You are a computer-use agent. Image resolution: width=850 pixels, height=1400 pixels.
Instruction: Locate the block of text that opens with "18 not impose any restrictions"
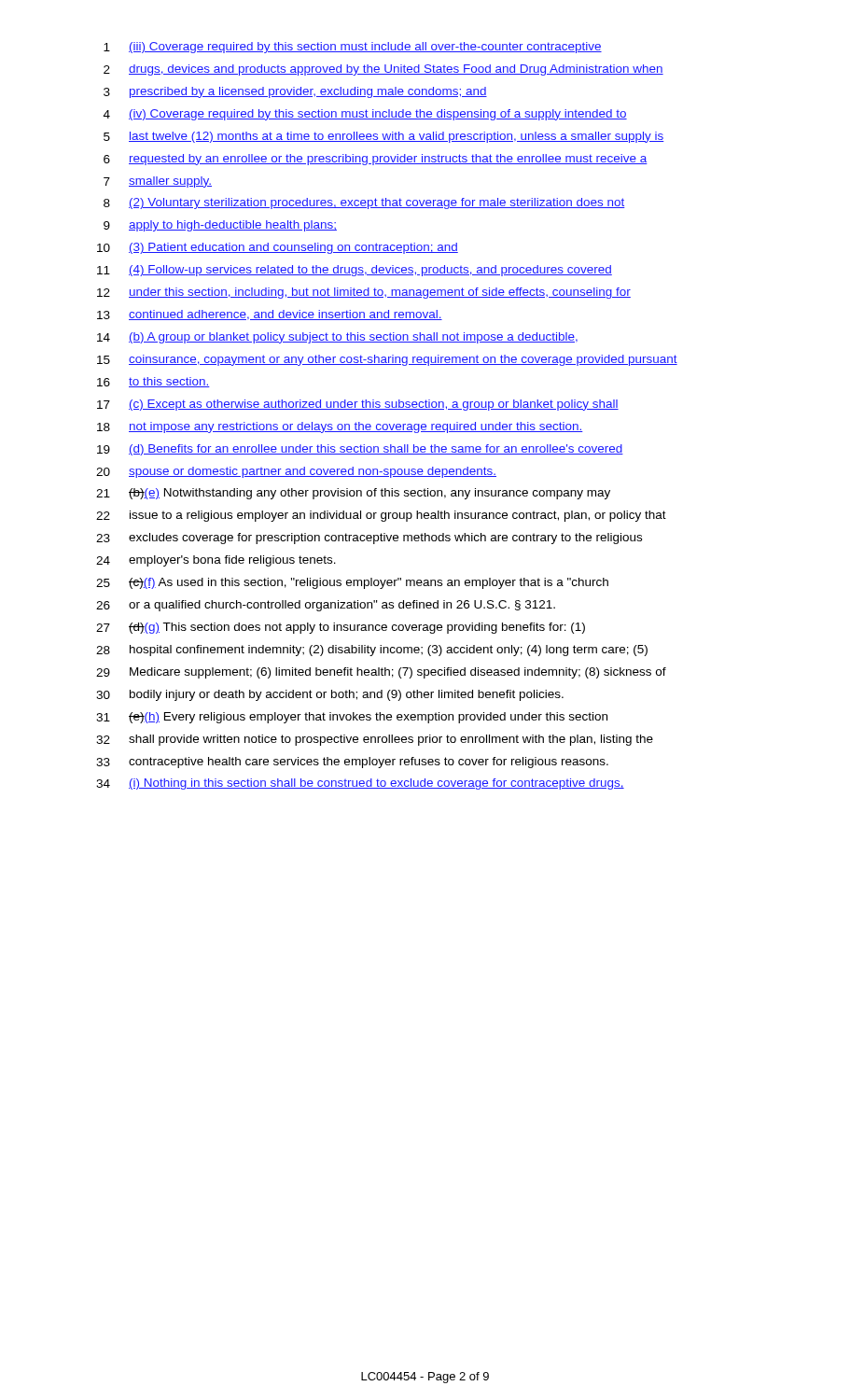pos(434,427)
